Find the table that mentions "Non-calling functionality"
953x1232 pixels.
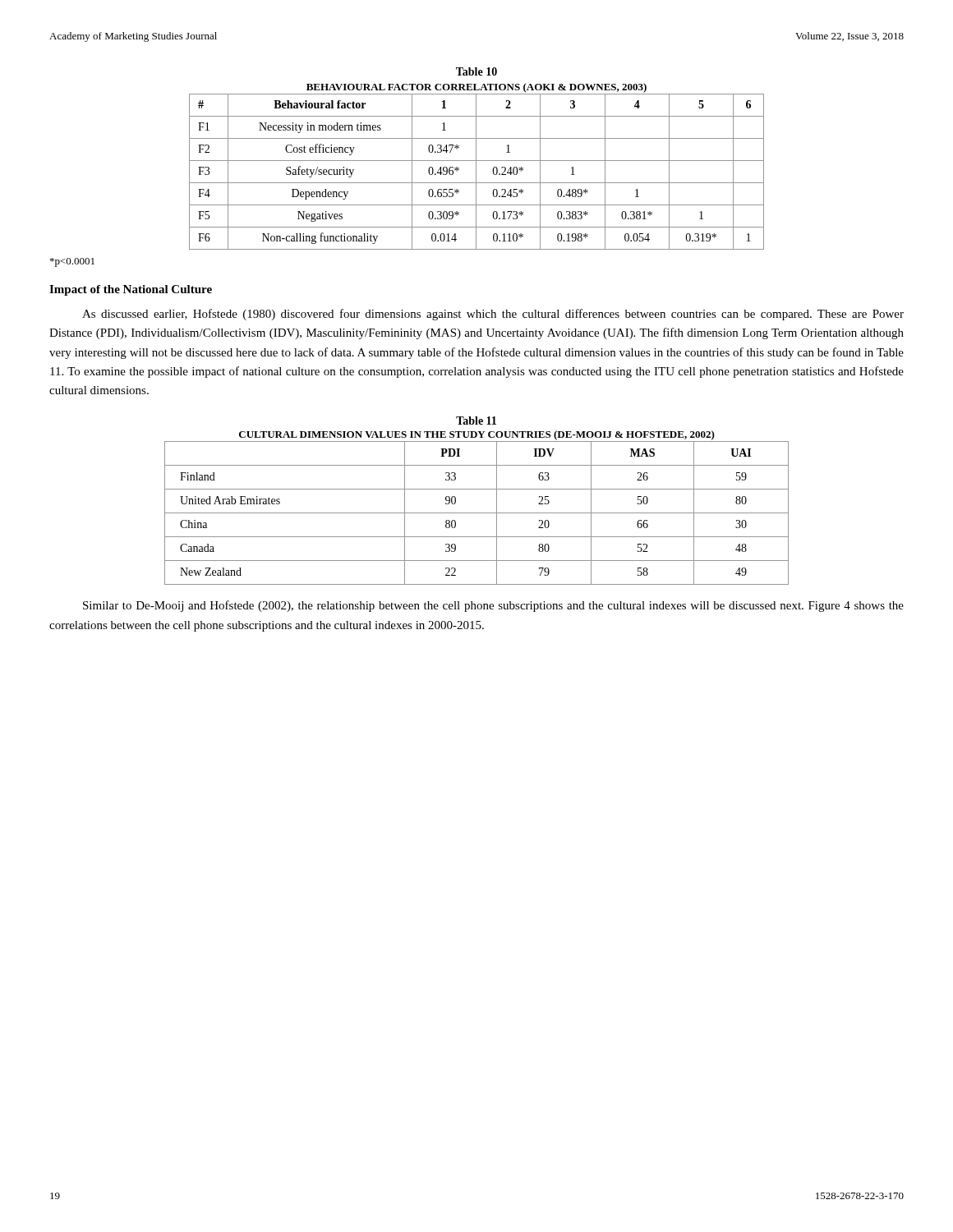pyautogui.click(x=476, y=158)
